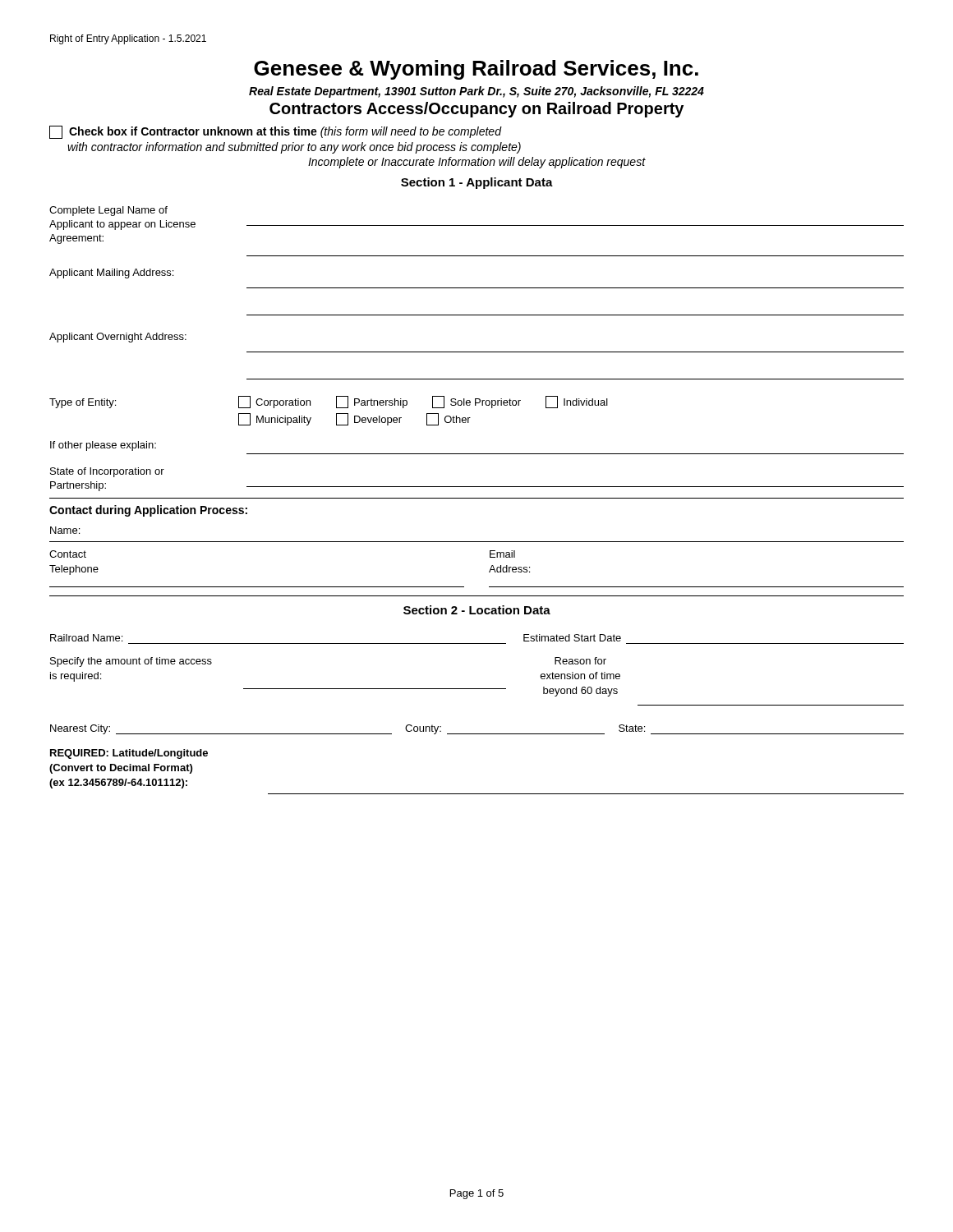This screenshot has width=953, height=1232.
Task: Locate the table with the text "Complete Legal Name ofApplicant"
Action: (x=476, y=346)
